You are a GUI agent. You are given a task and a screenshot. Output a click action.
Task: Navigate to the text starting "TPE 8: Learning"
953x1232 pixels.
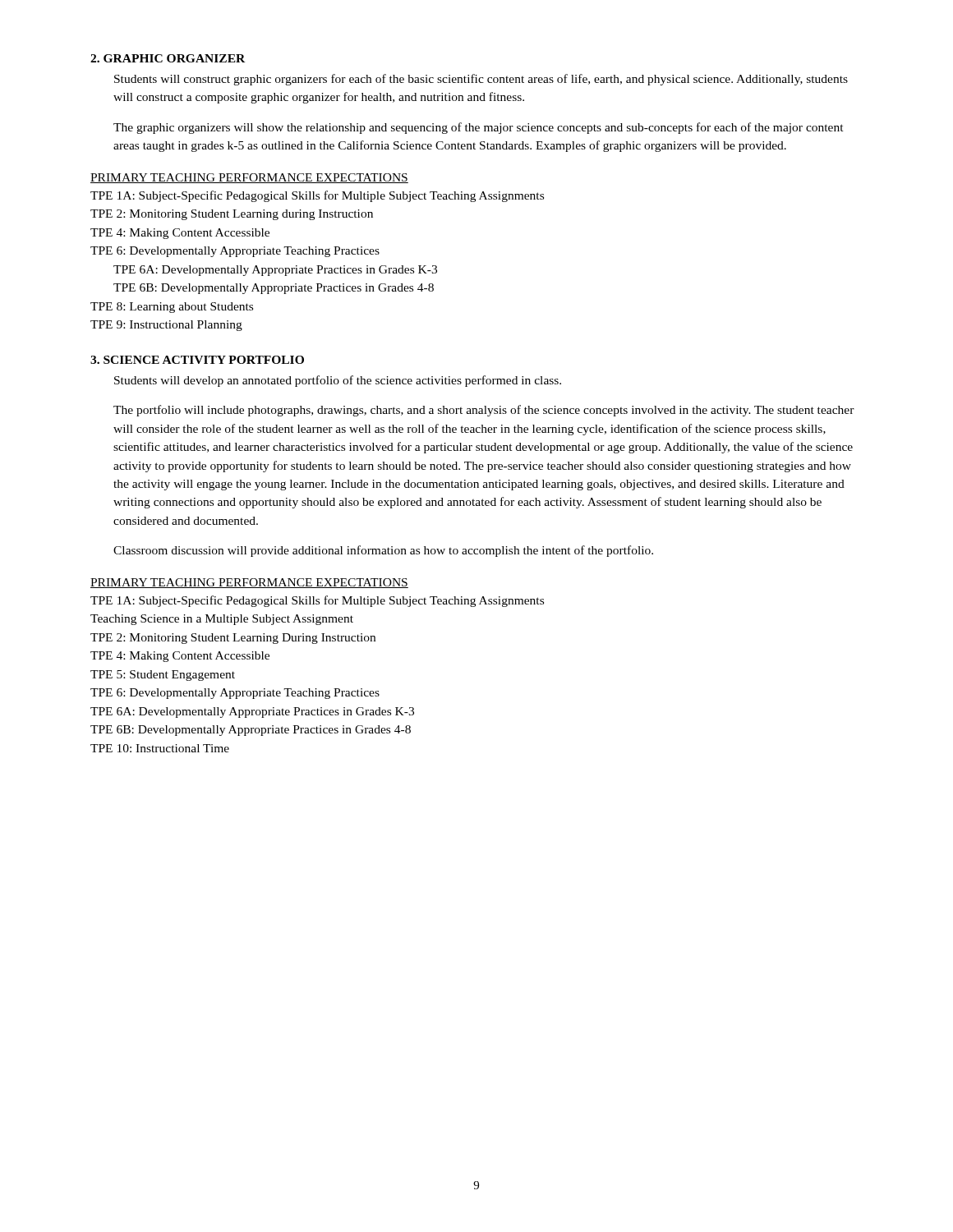pyautogui.click(x=172, y=306)
